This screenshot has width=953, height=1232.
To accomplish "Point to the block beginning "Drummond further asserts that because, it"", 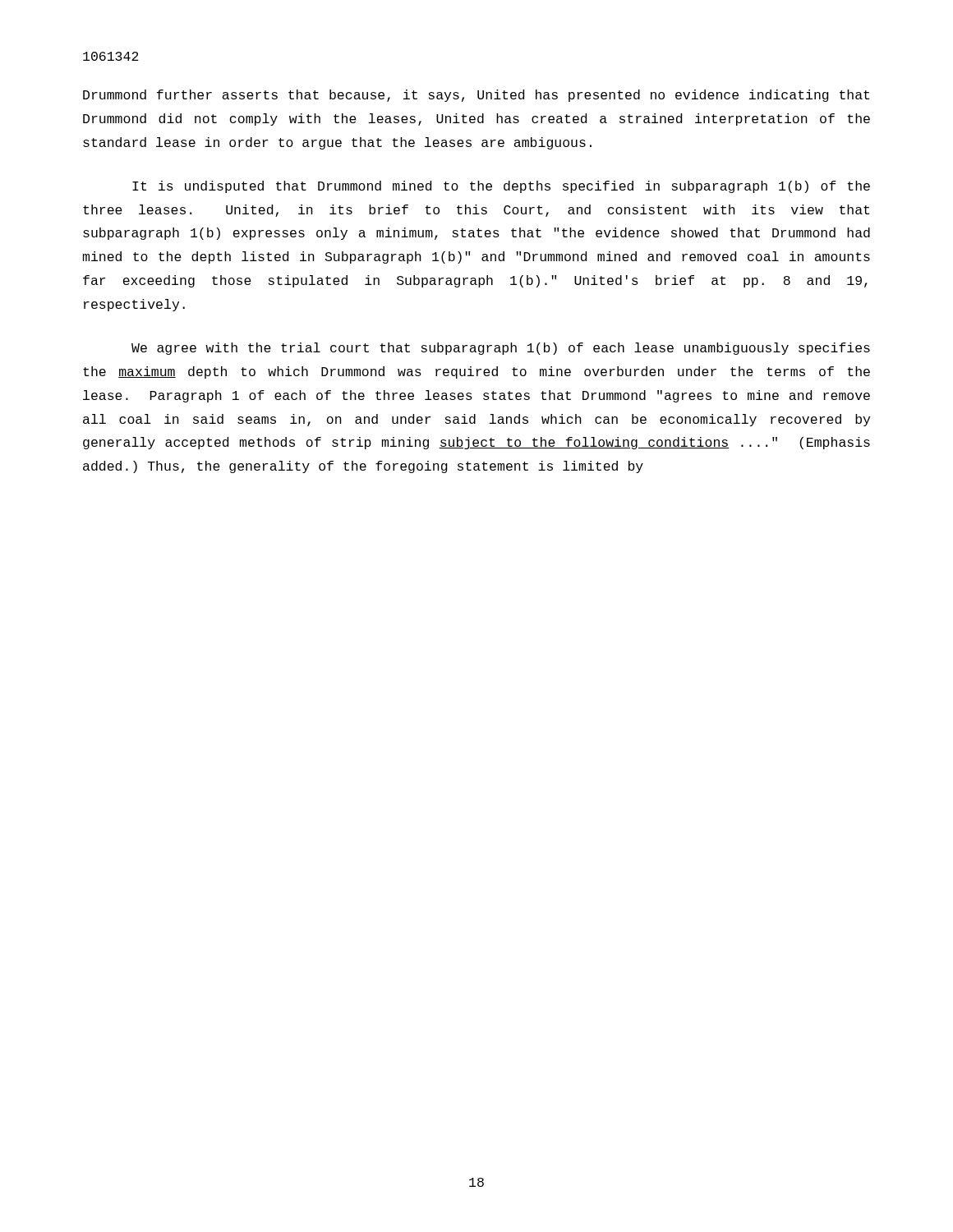I will coord(476,119).
